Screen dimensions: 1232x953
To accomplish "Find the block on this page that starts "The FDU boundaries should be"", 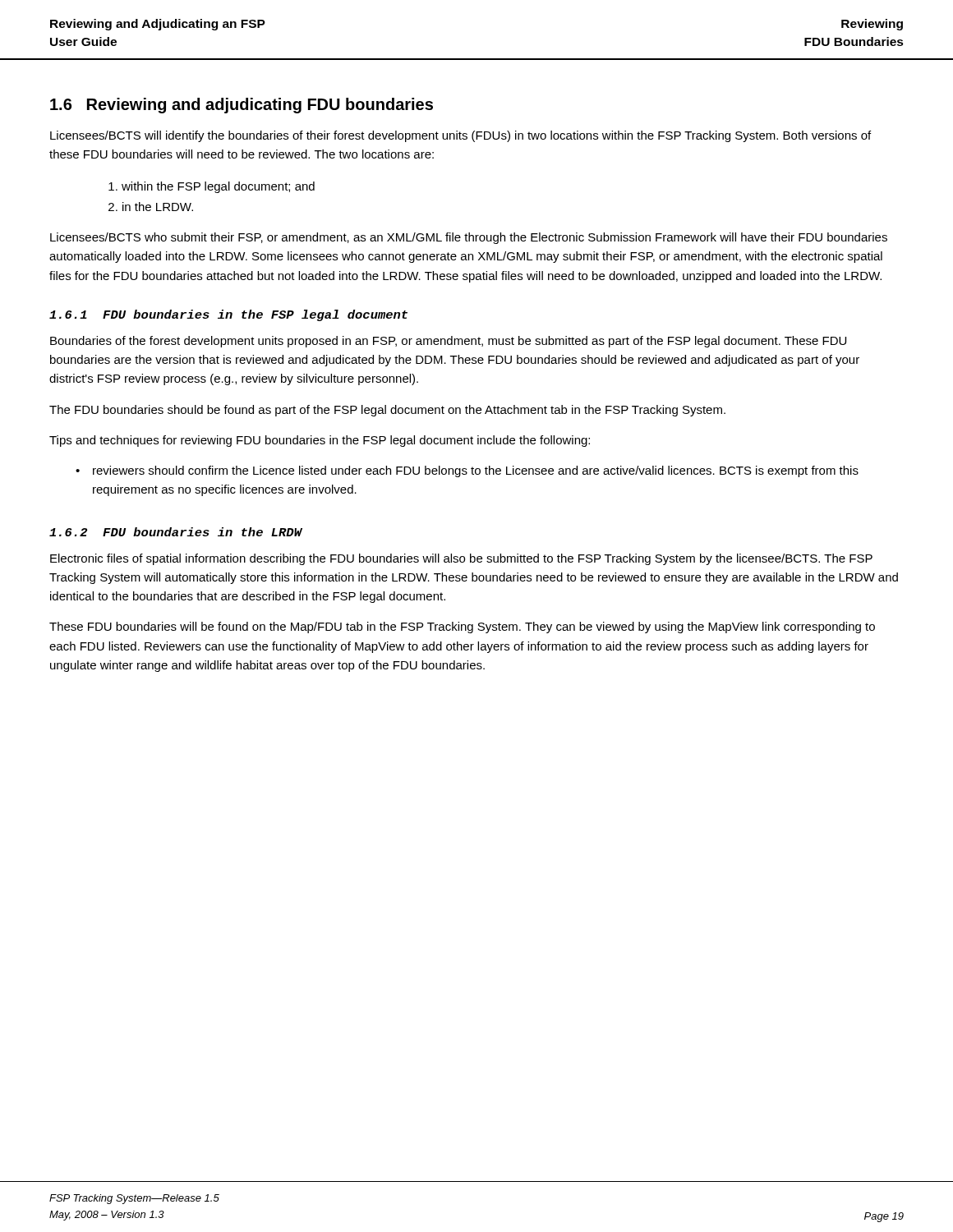I will click(388, 409).
